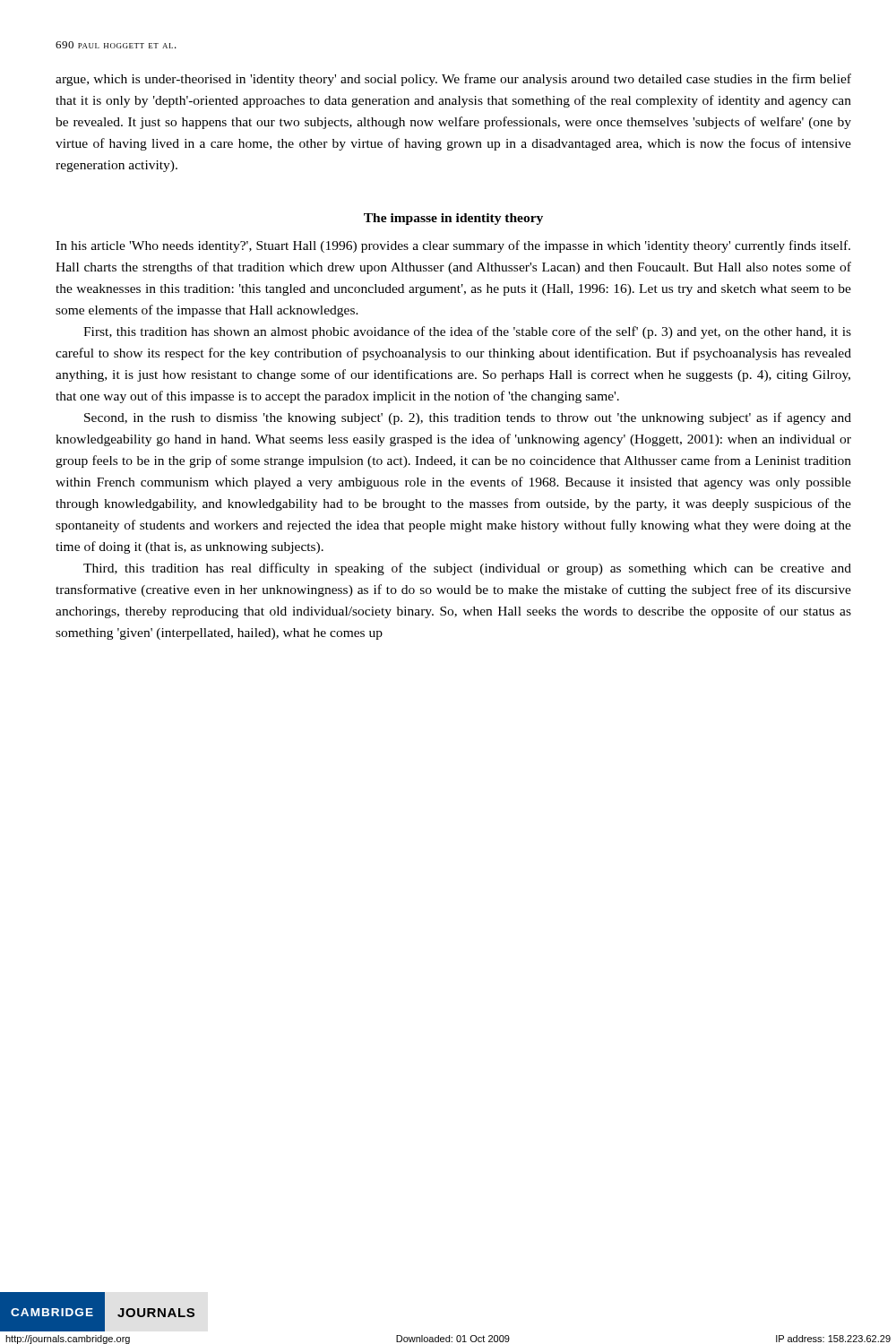This screenshot has height=1344, width=896.
Task: Locate the text block that says "Second, in the"
Action: click(453, 482)
